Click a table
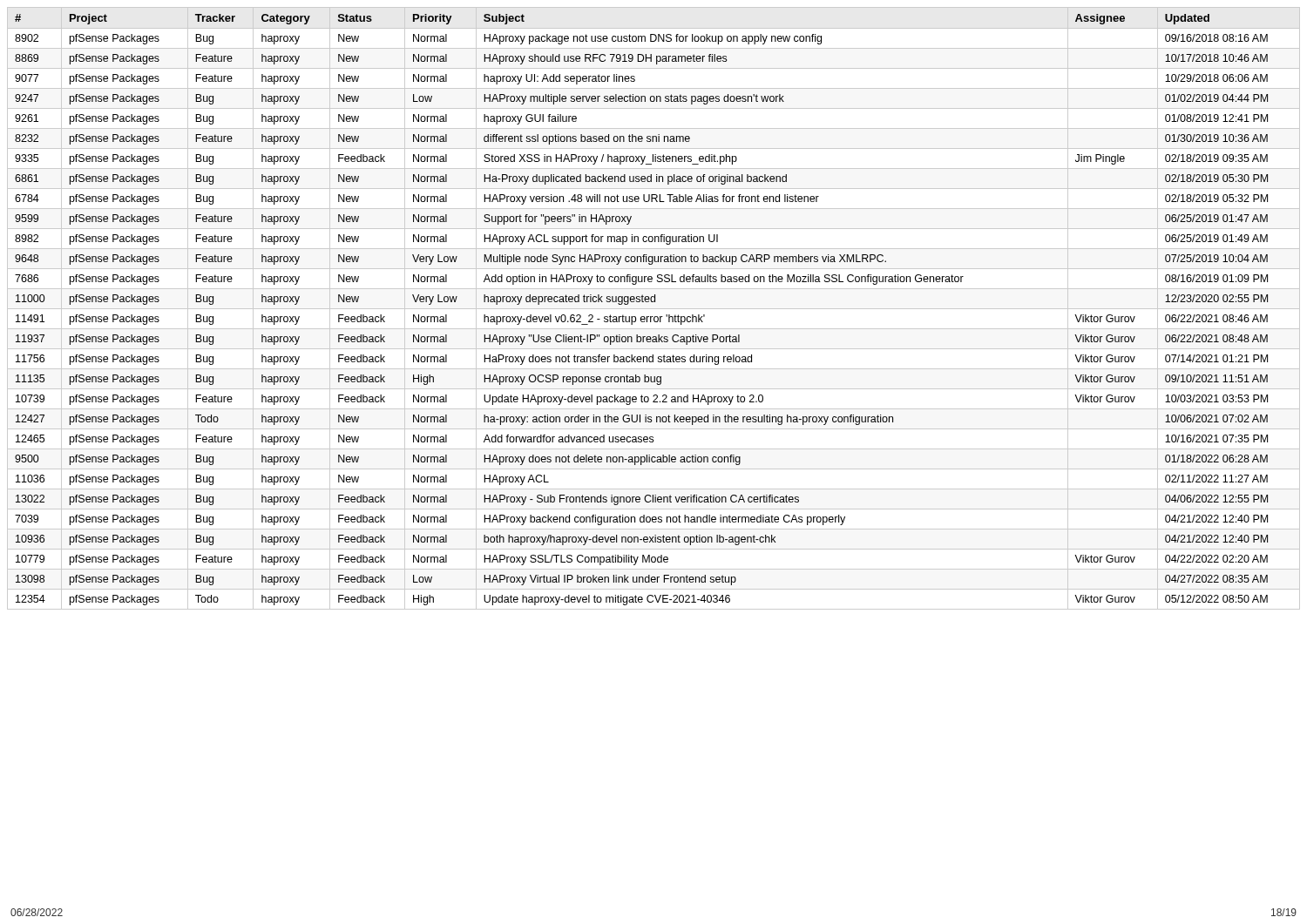This screenshot has height=924, width=1307. (x=654, y=308)
